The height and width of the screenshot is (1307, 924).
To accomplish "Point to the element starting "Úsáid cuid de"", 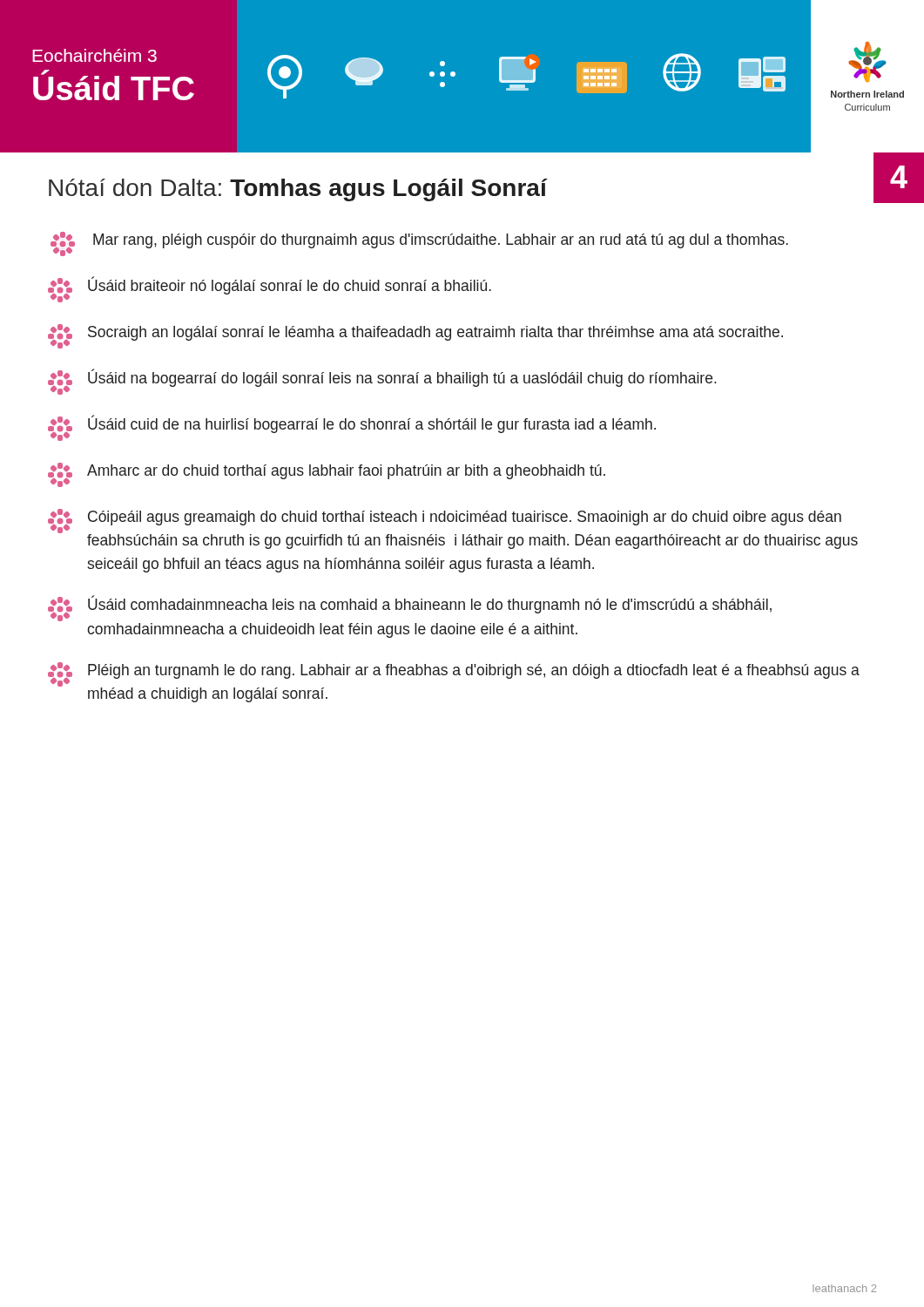I will click(x=352, y=427).
